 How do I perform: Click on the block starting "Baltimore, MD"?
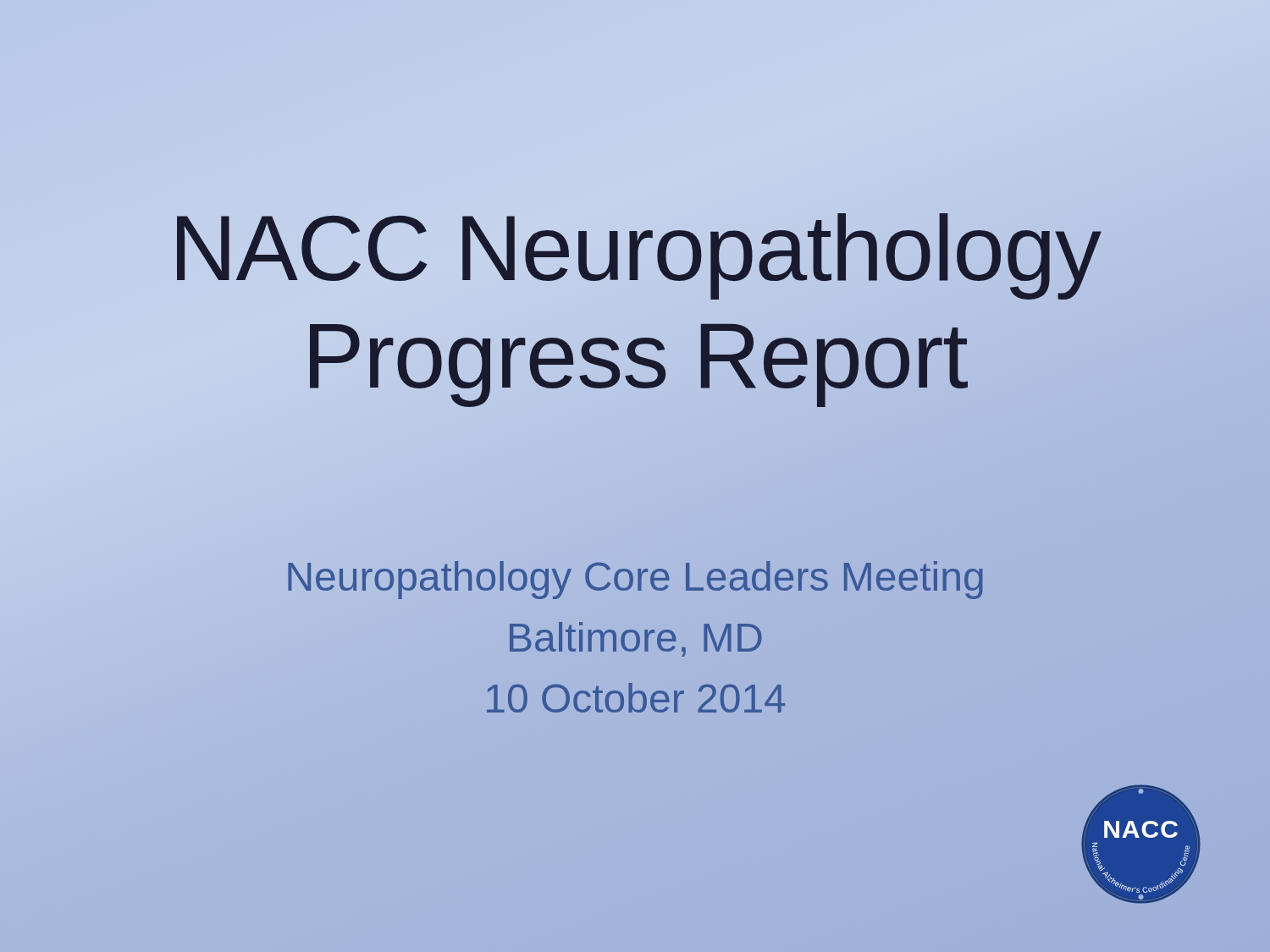(x=635, y=638)
